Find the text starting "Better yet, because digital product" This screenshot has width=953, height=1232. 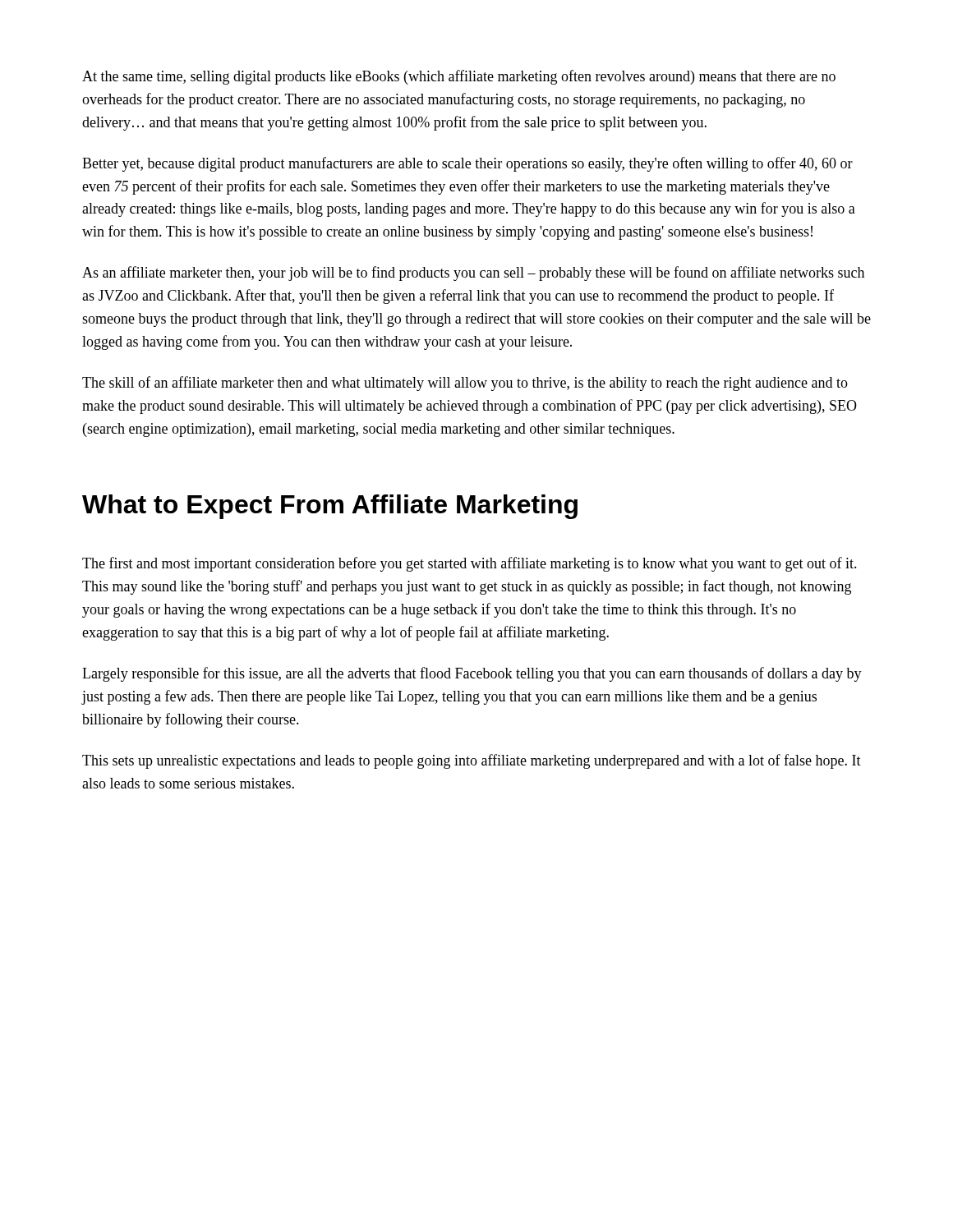[x=469, y=198]
